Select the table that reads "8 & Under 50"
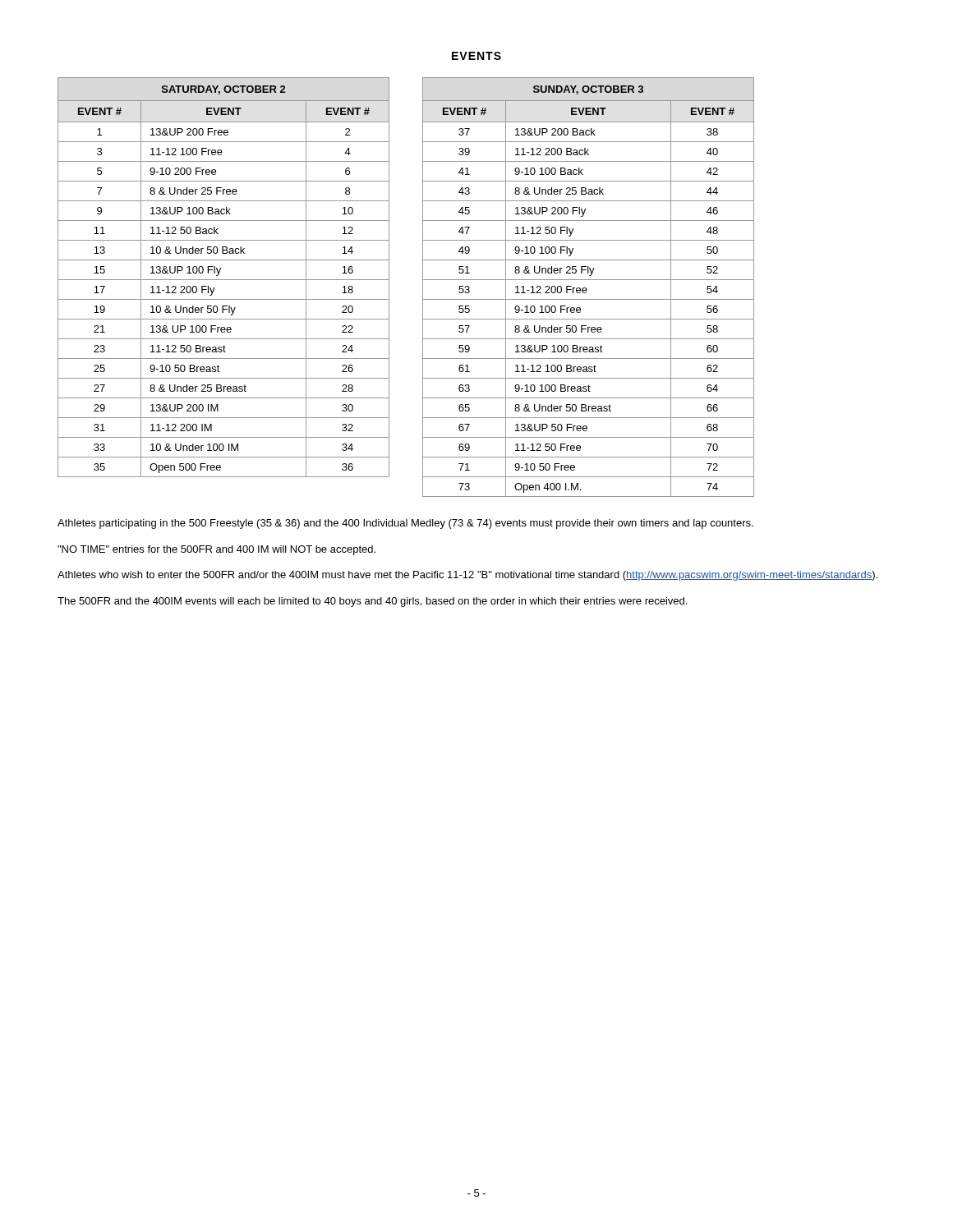953x1232 pixels. click(588, 287)
